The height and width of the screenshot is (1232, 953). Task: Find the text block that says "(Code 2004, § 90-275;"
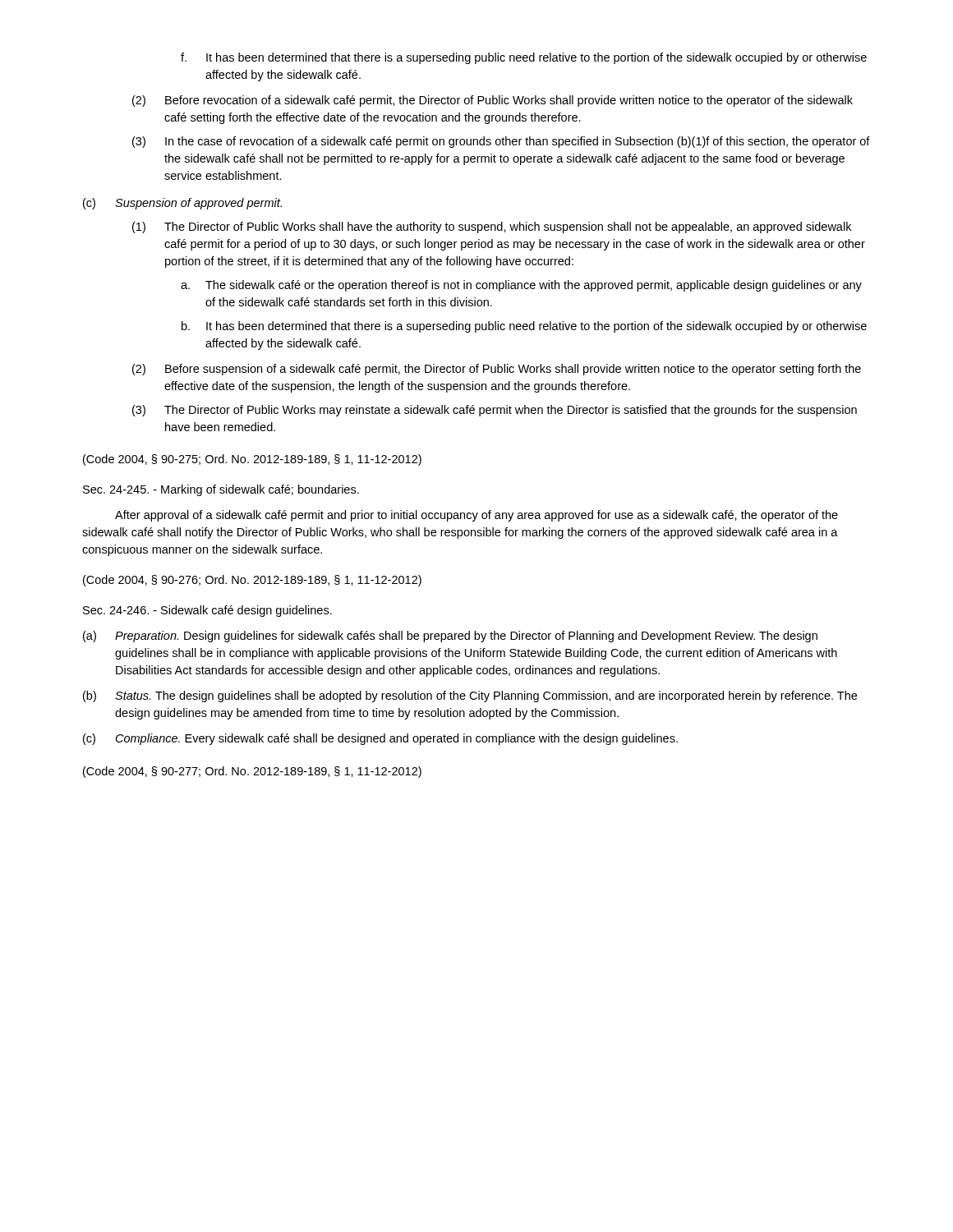[252, 459]
